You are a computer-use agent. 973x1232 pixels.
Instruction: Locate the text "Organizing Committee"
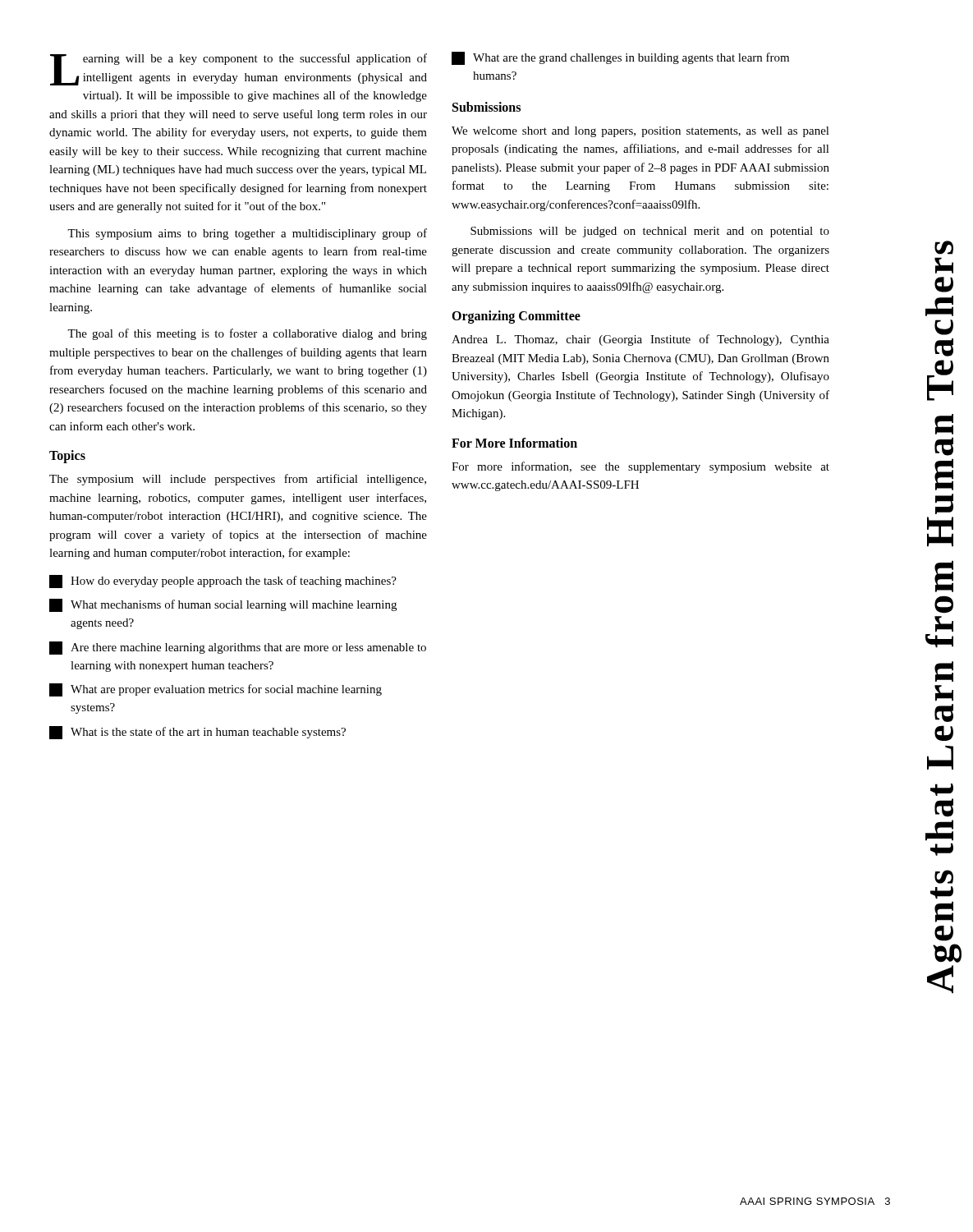click(516, 316)
